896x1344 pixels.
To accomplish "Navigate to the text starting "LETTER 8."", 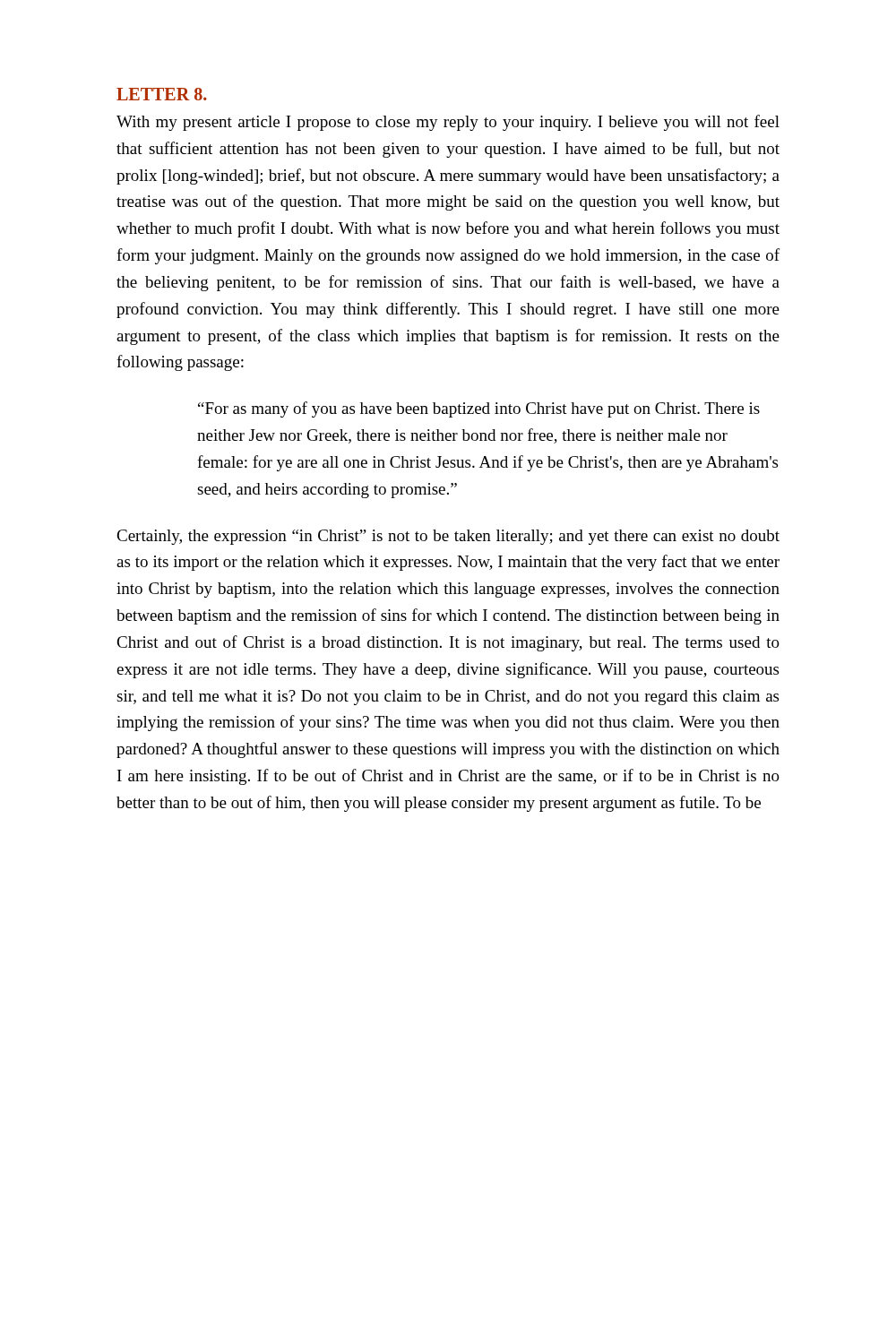I will 162,94.
